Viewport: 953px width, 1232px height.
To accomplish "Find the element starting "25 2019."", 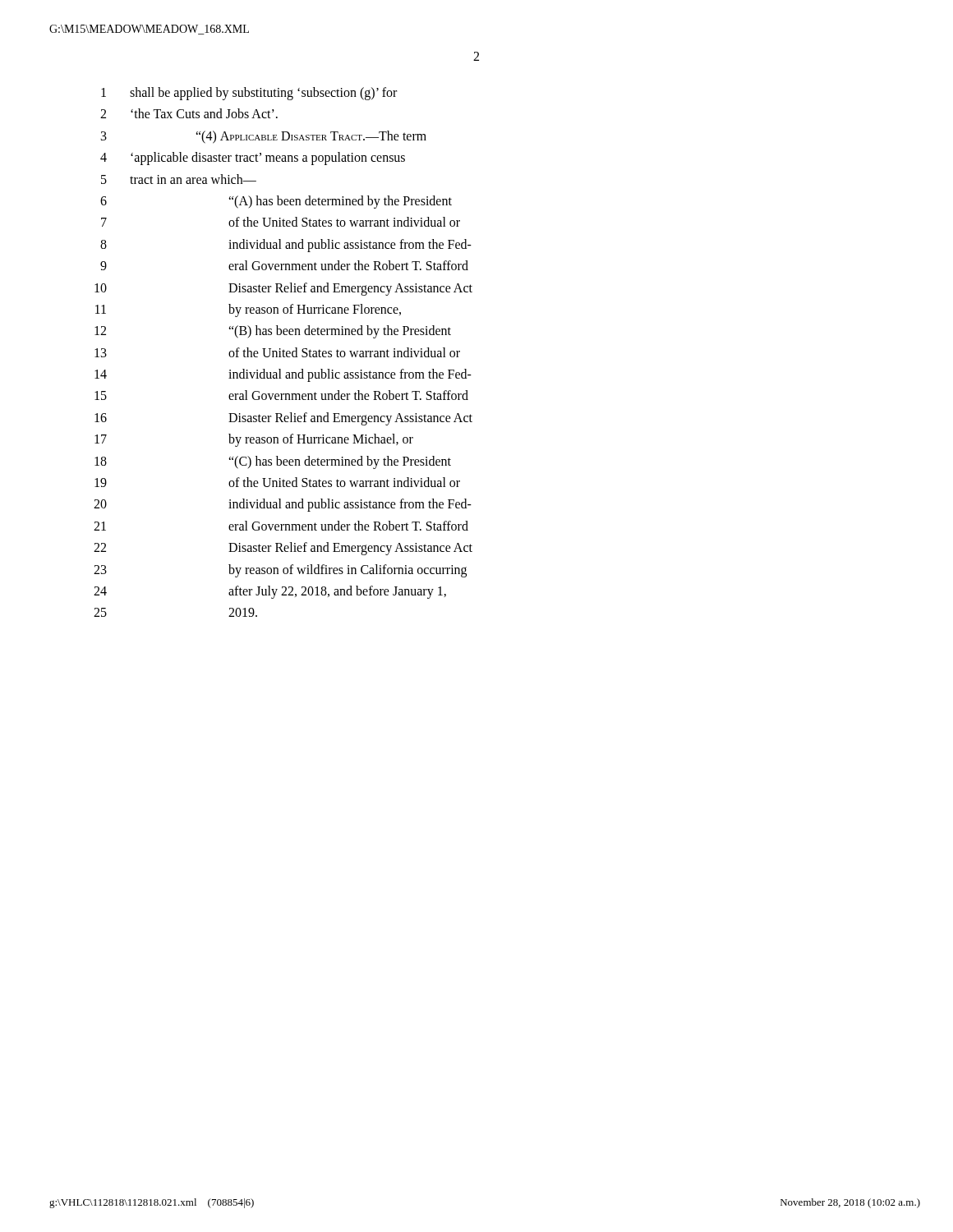I will 97,612.
